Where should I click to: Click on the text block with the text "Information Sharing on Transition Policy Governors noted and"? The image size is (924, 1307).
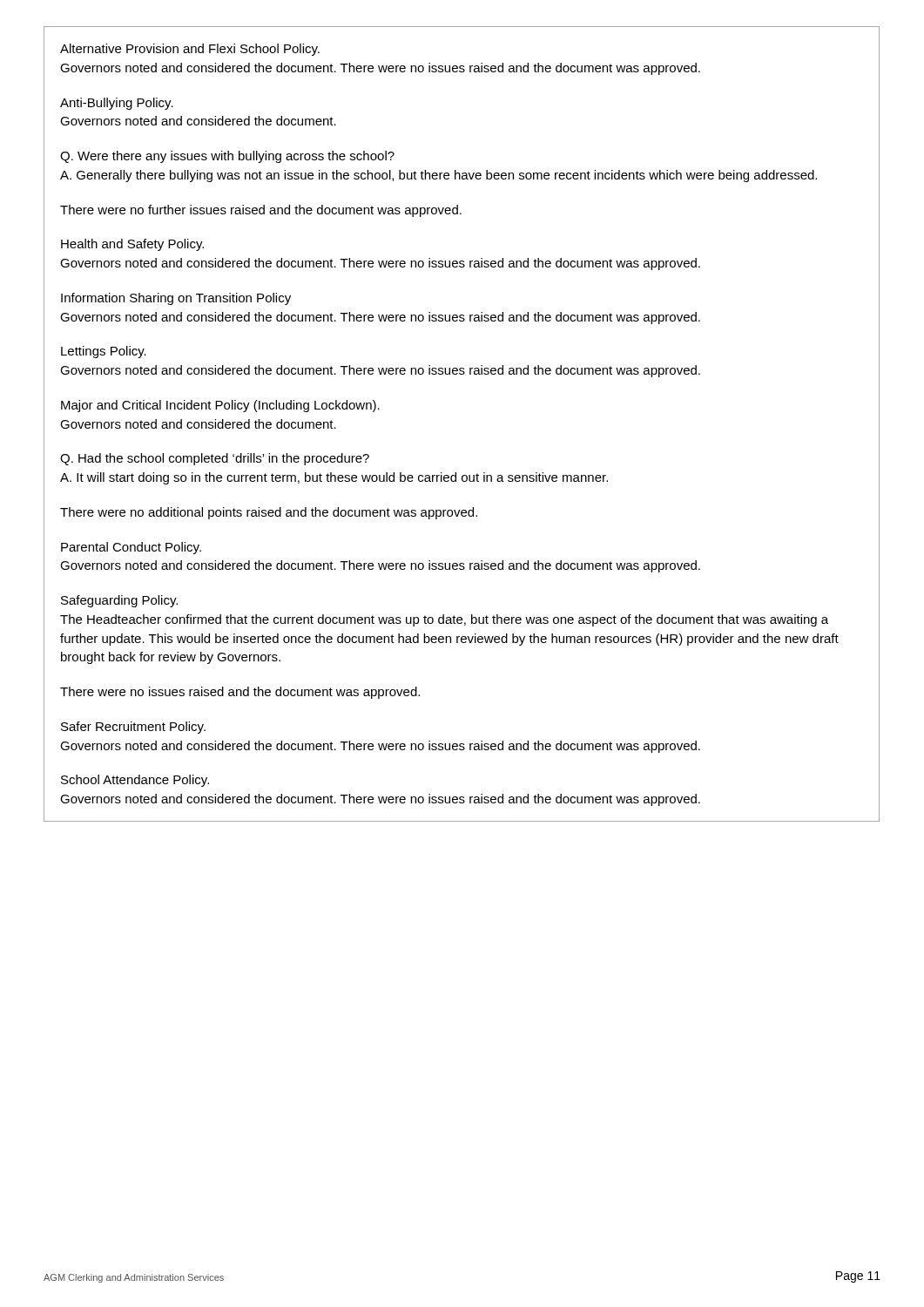462,307
